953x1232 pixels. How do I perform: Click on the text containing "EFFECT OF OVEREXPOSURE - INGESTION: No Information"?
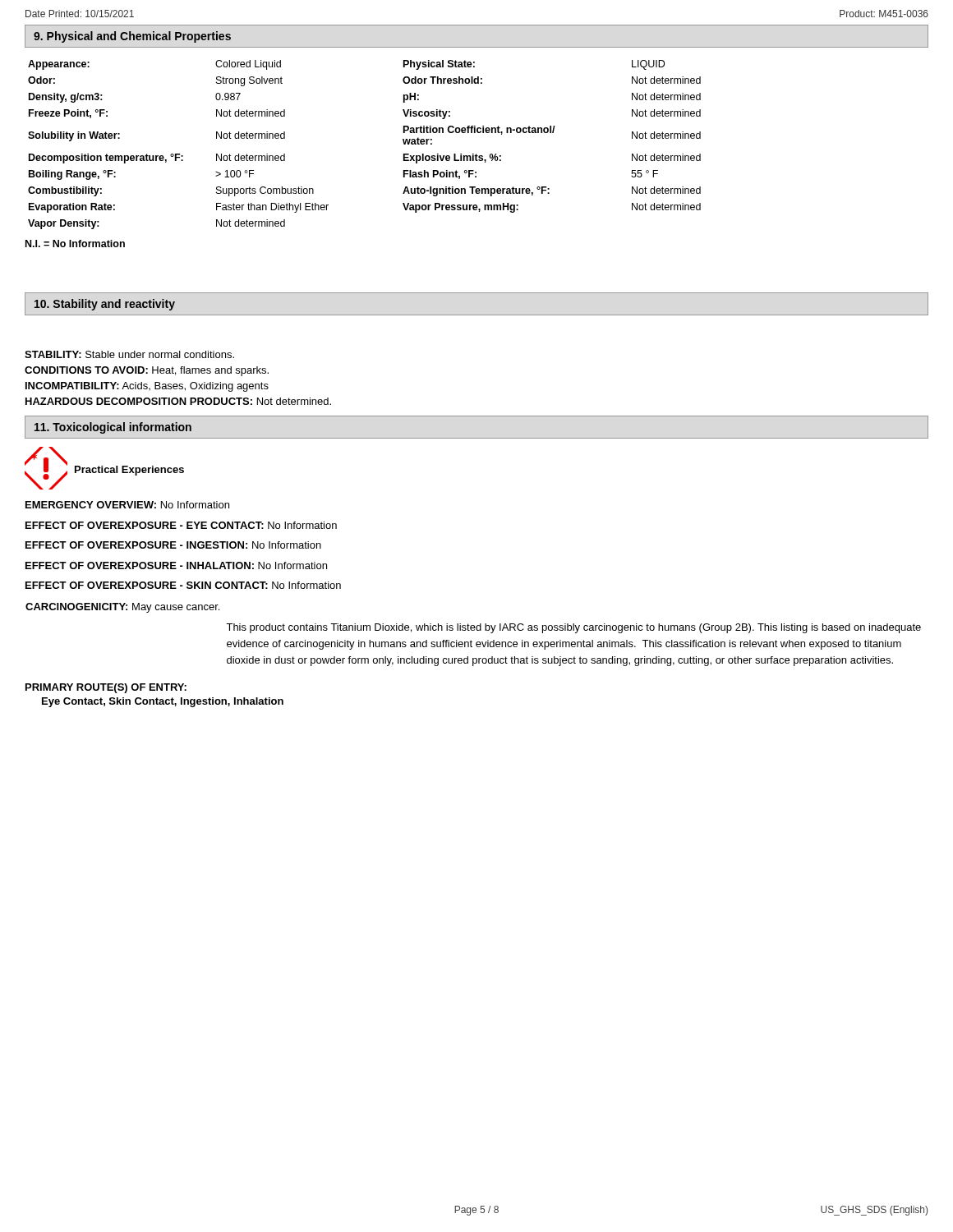pyautogui.click(x=173, y=545)
